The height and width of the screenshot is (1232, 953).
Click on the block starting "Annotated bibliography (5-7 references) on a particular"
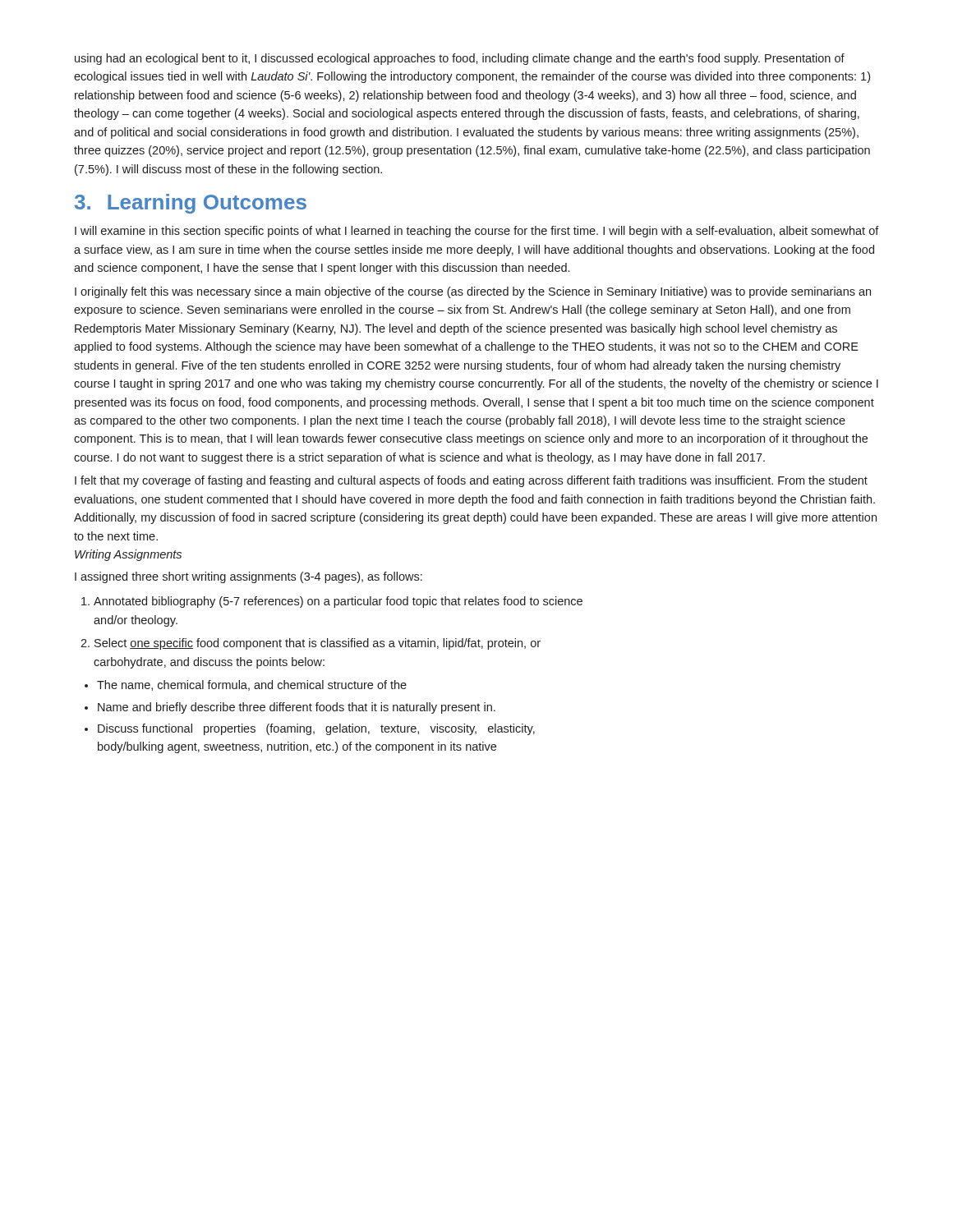tap(486, 612)
